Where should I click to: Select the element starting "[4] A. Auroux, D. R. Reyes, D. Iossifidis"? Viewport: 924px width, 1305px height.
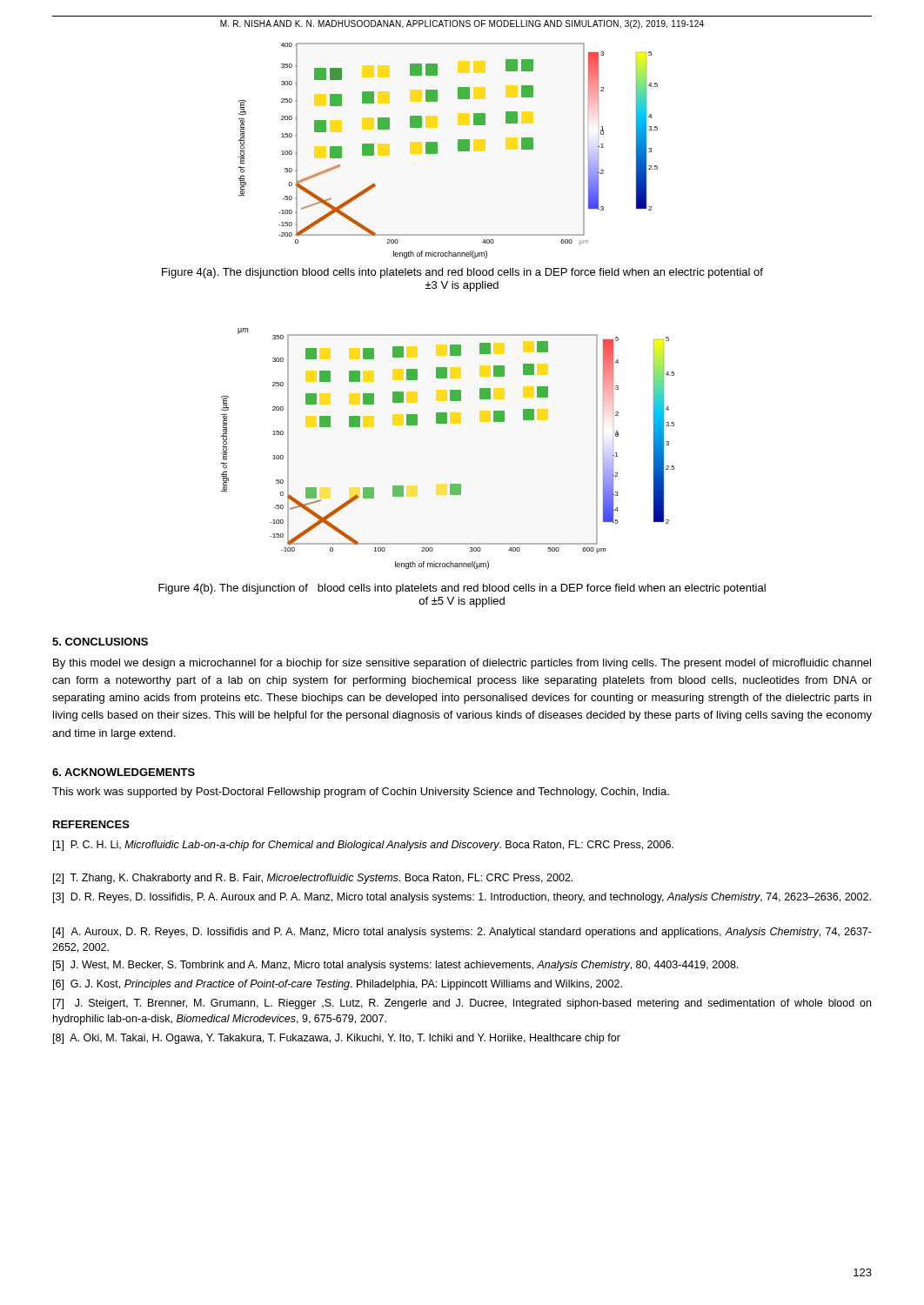pyautogui.click(x=462, y=940)
